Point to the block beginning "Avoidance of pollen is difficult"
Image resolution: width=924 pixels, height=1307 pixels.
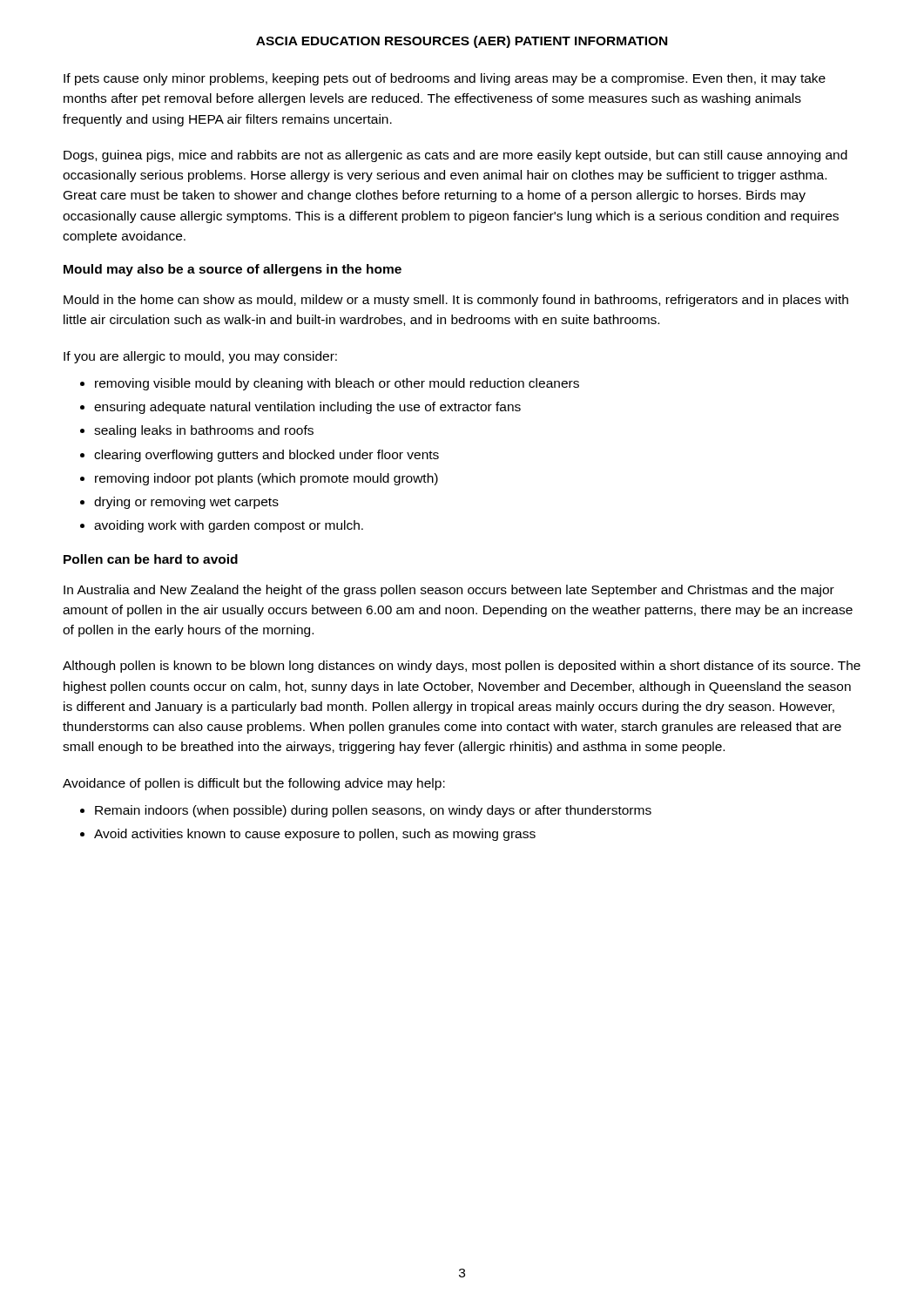point(254,782)
